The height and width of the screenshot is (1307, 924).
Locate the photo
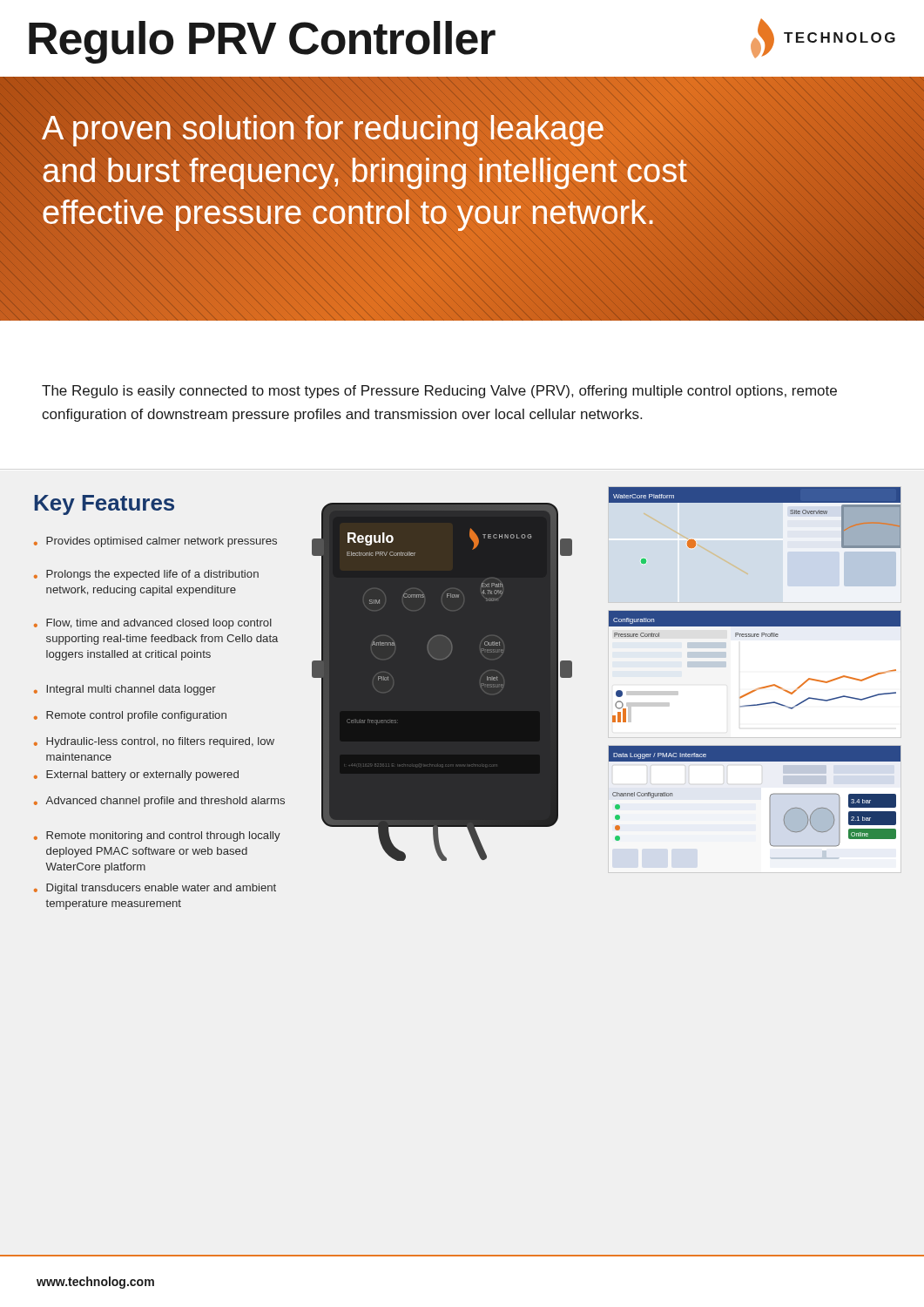[x=442, y=674]
